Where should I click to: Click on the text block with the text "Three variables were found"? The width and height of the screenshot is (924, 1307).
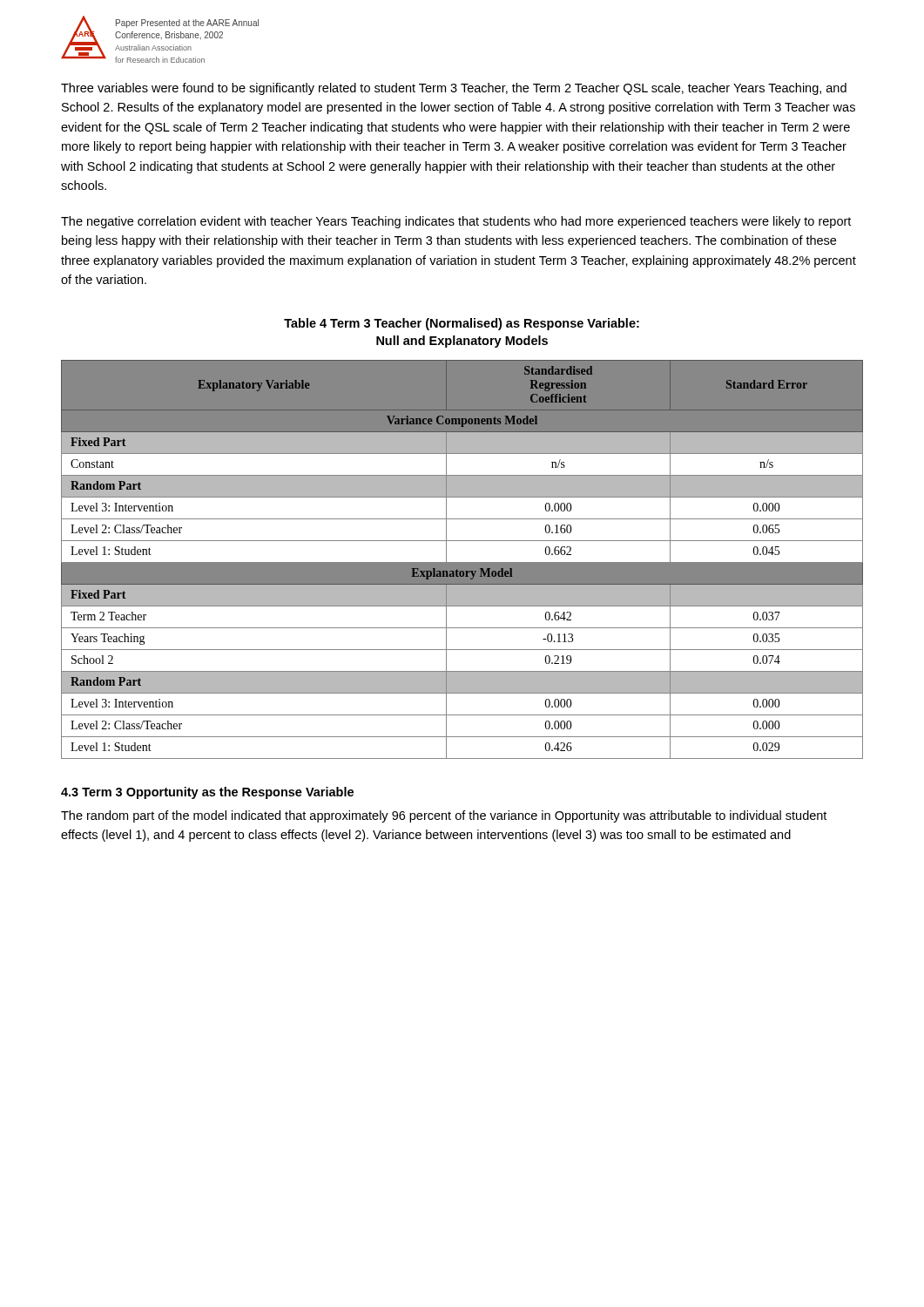pyautogui.click(x=458, y=137)
